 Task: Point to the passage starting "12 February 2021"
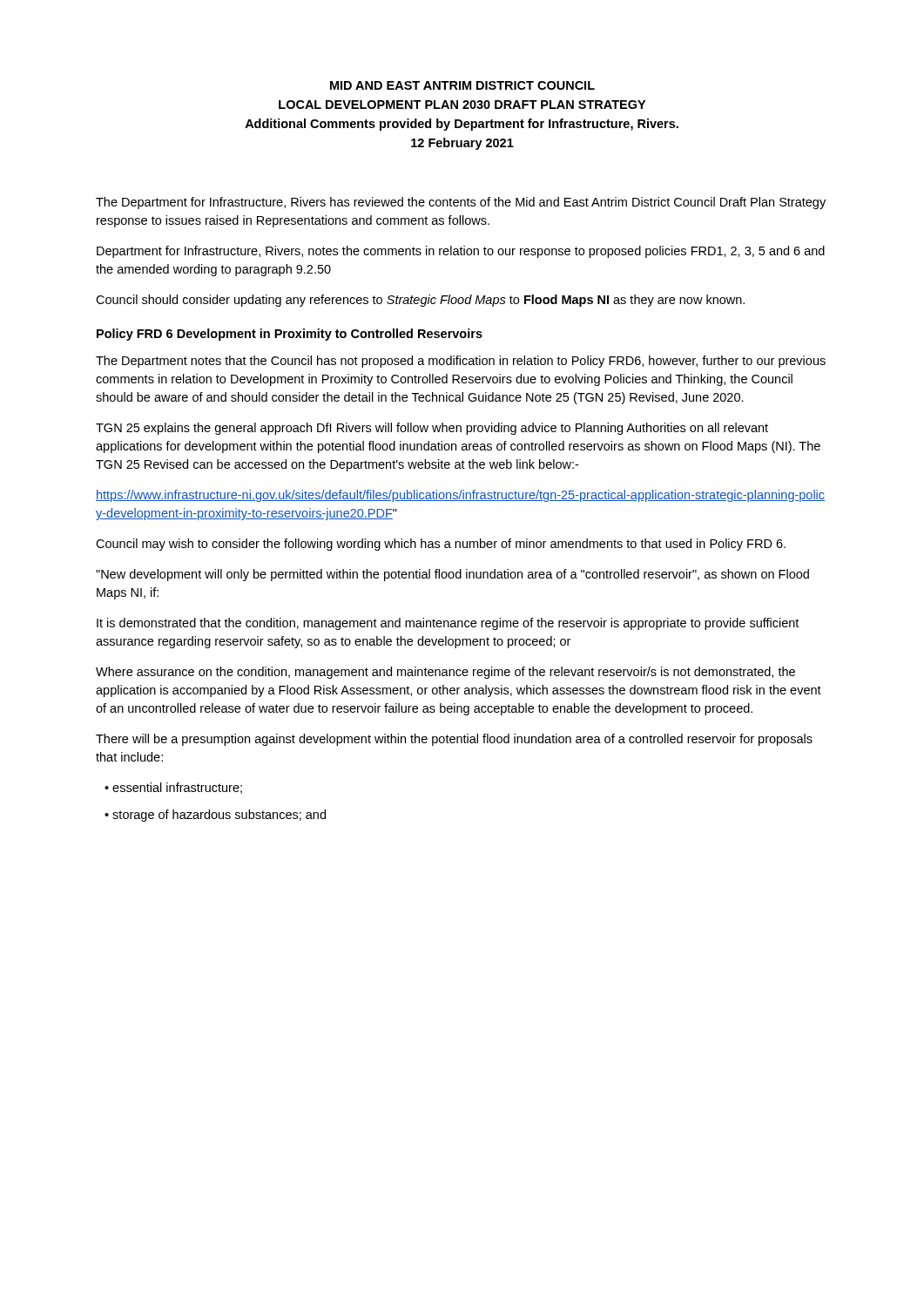462,143
